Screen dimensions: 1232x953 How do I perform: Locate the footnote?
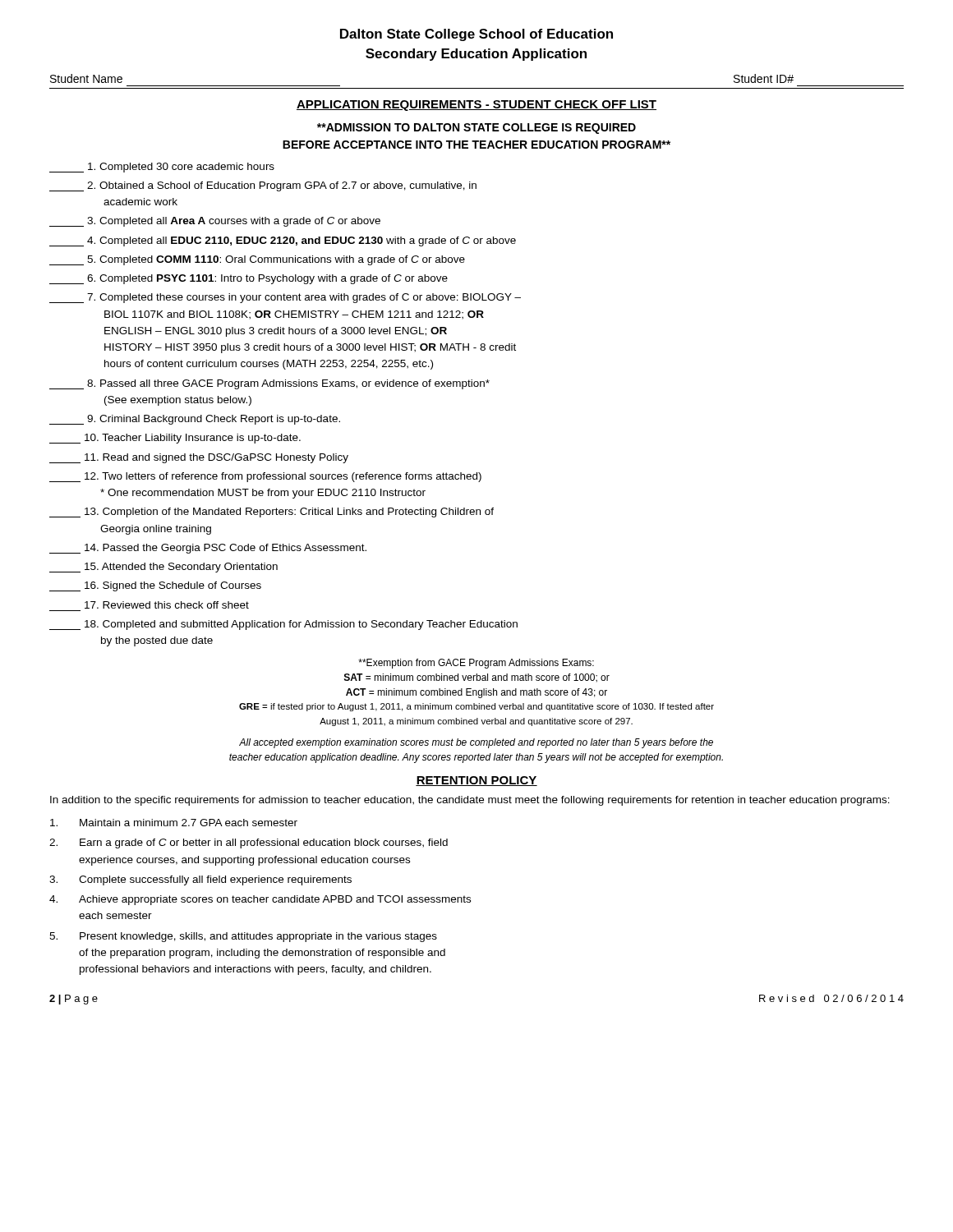476,692
